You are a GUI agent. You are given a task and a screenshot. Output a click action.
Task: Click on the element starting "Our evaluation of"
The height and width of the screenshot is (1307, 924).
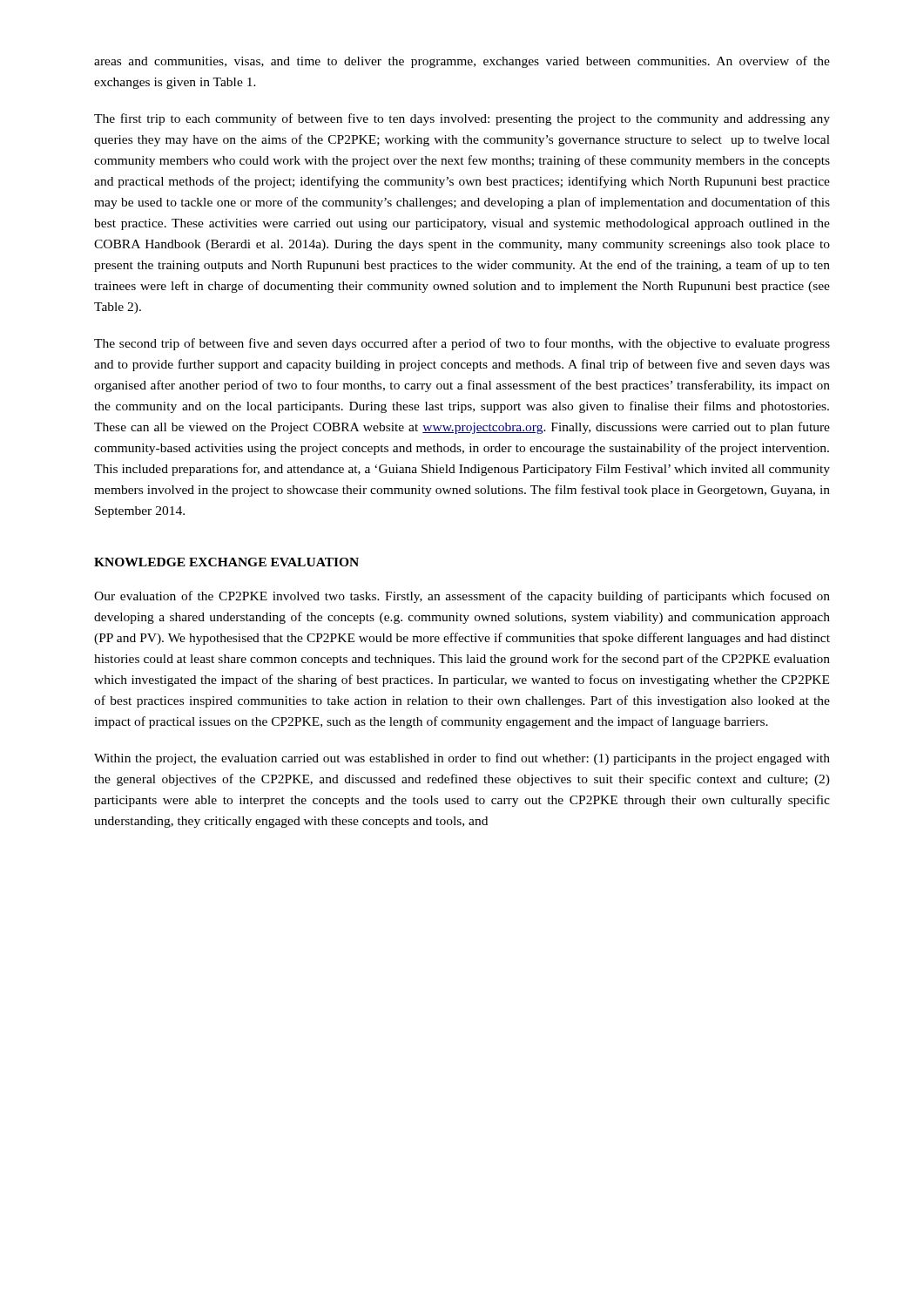pyautogui.click(x=462, y=659)
